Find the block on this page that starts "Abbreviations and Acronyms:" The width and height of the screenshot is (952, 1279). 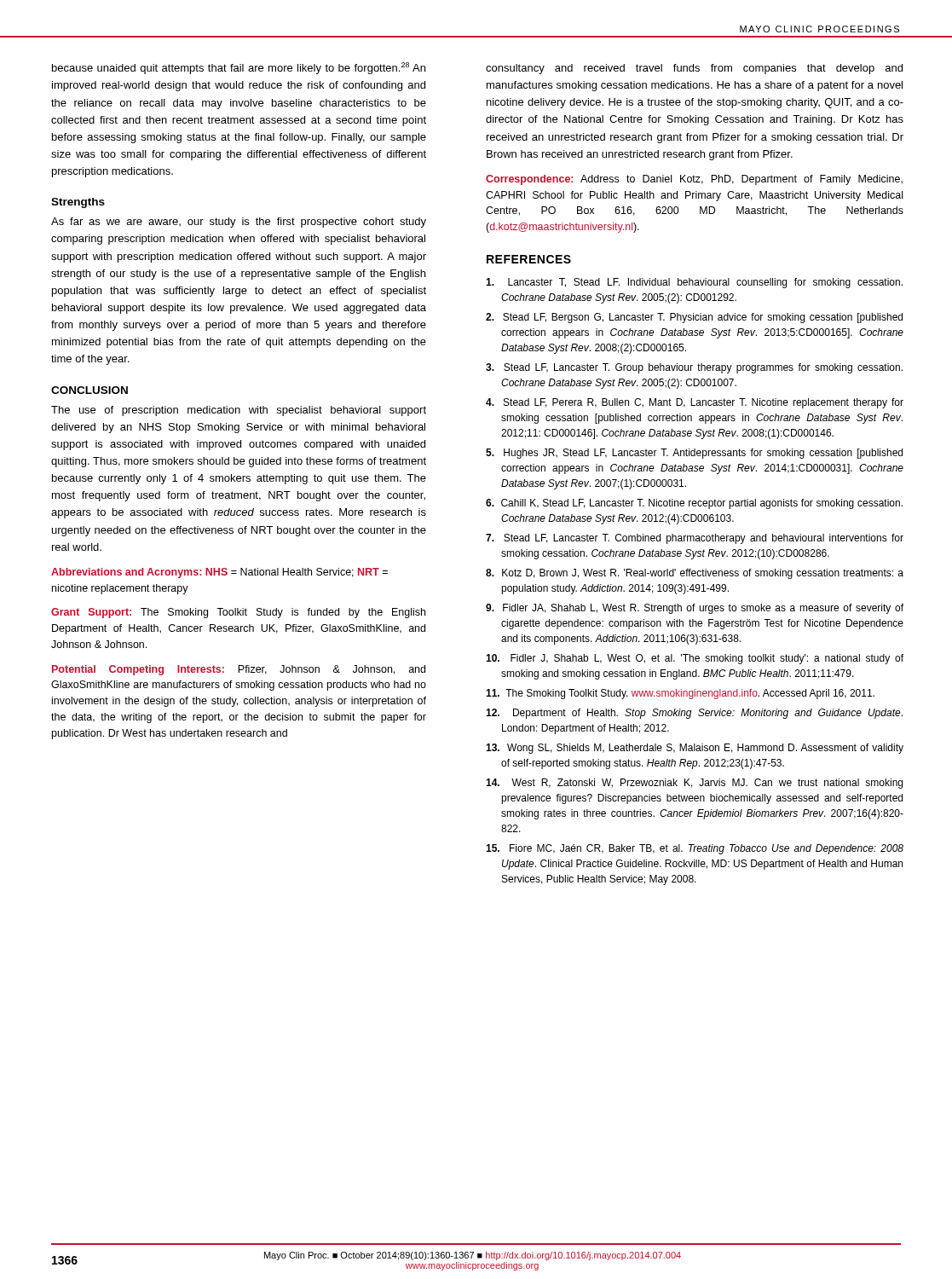[x=220, y=580]
